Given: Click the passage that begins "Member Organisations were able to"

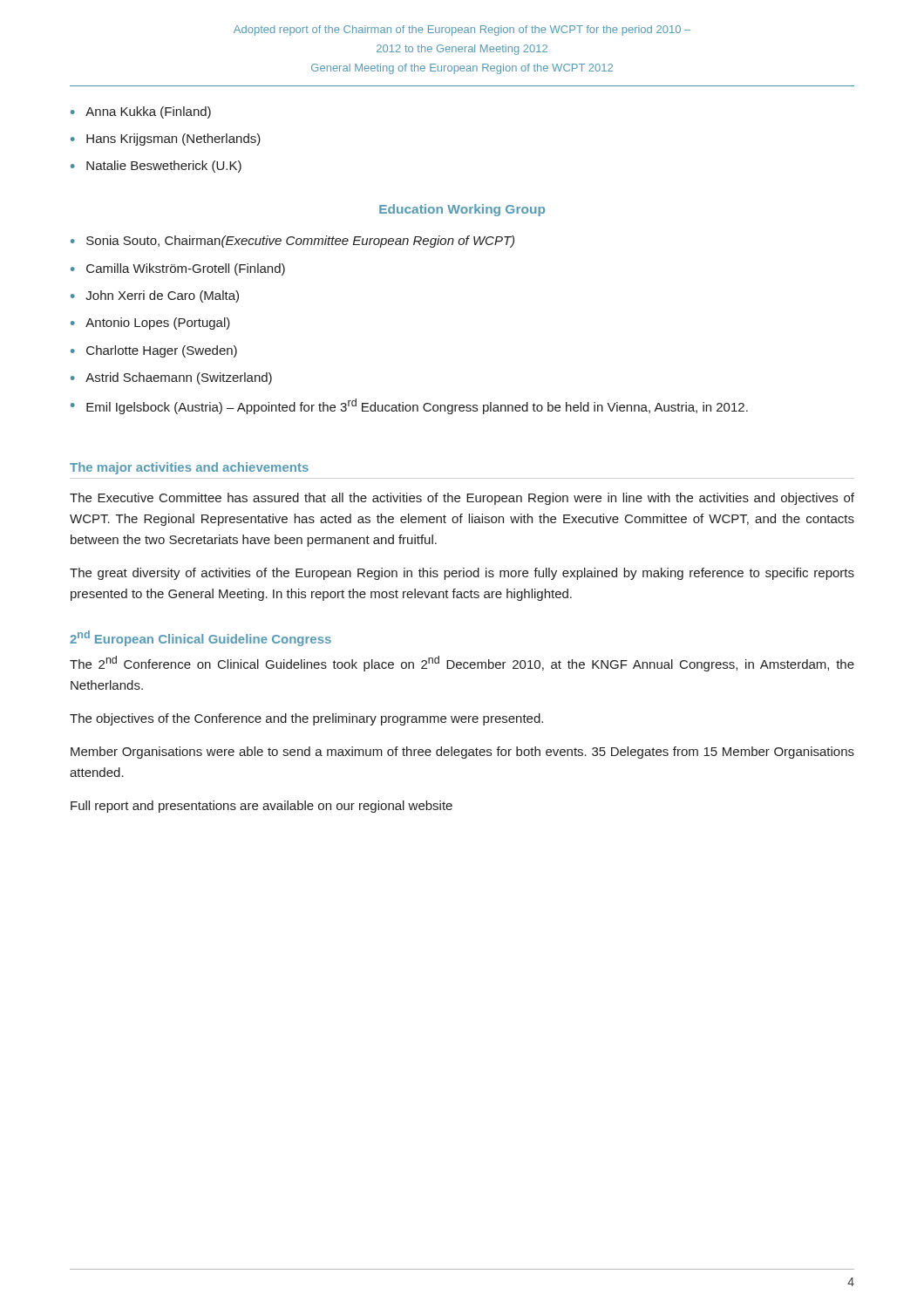Looking at the screenshot, I should coord(462,761).
